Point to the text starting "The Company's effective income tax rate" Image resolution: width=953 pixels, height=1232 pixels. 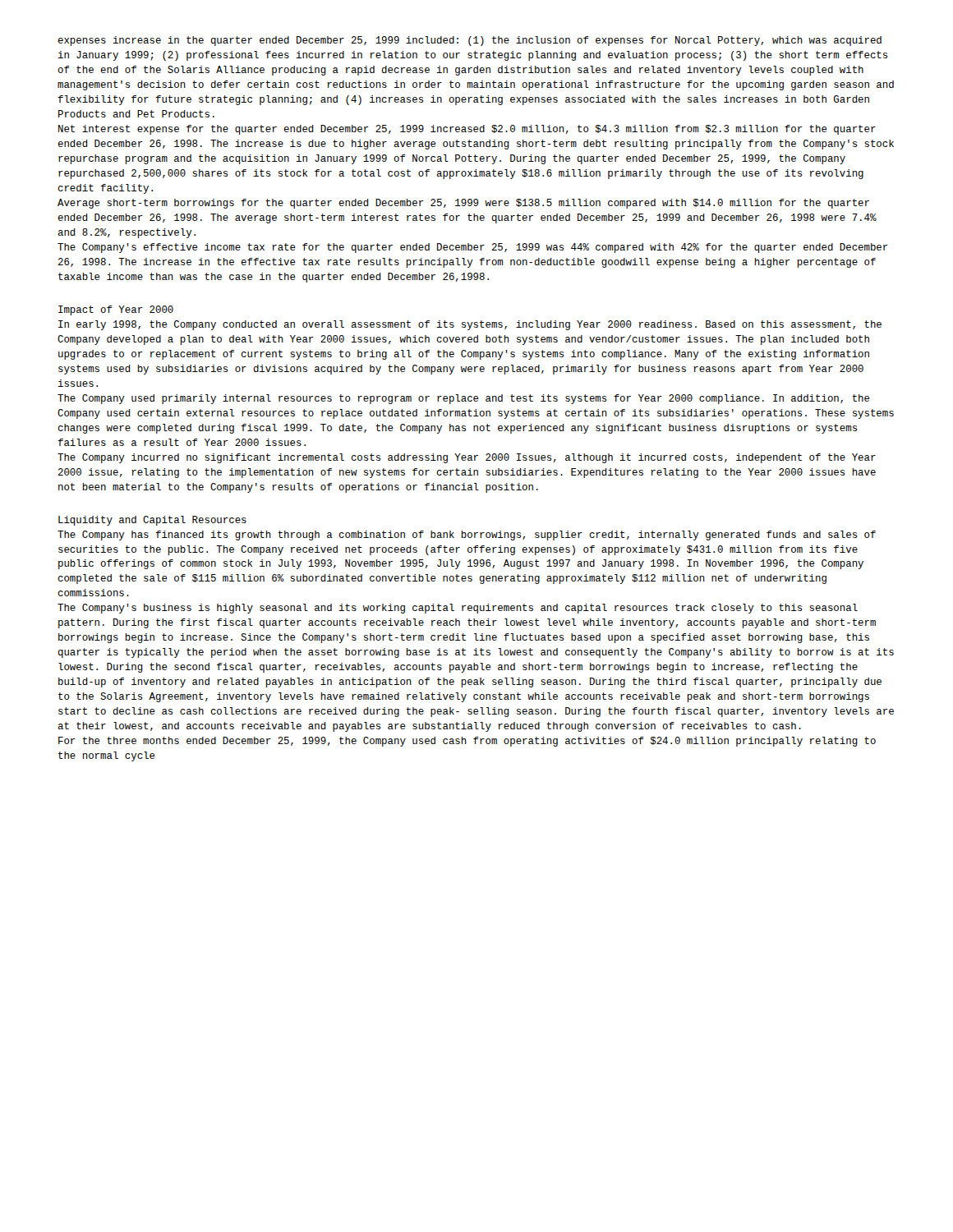473,263
